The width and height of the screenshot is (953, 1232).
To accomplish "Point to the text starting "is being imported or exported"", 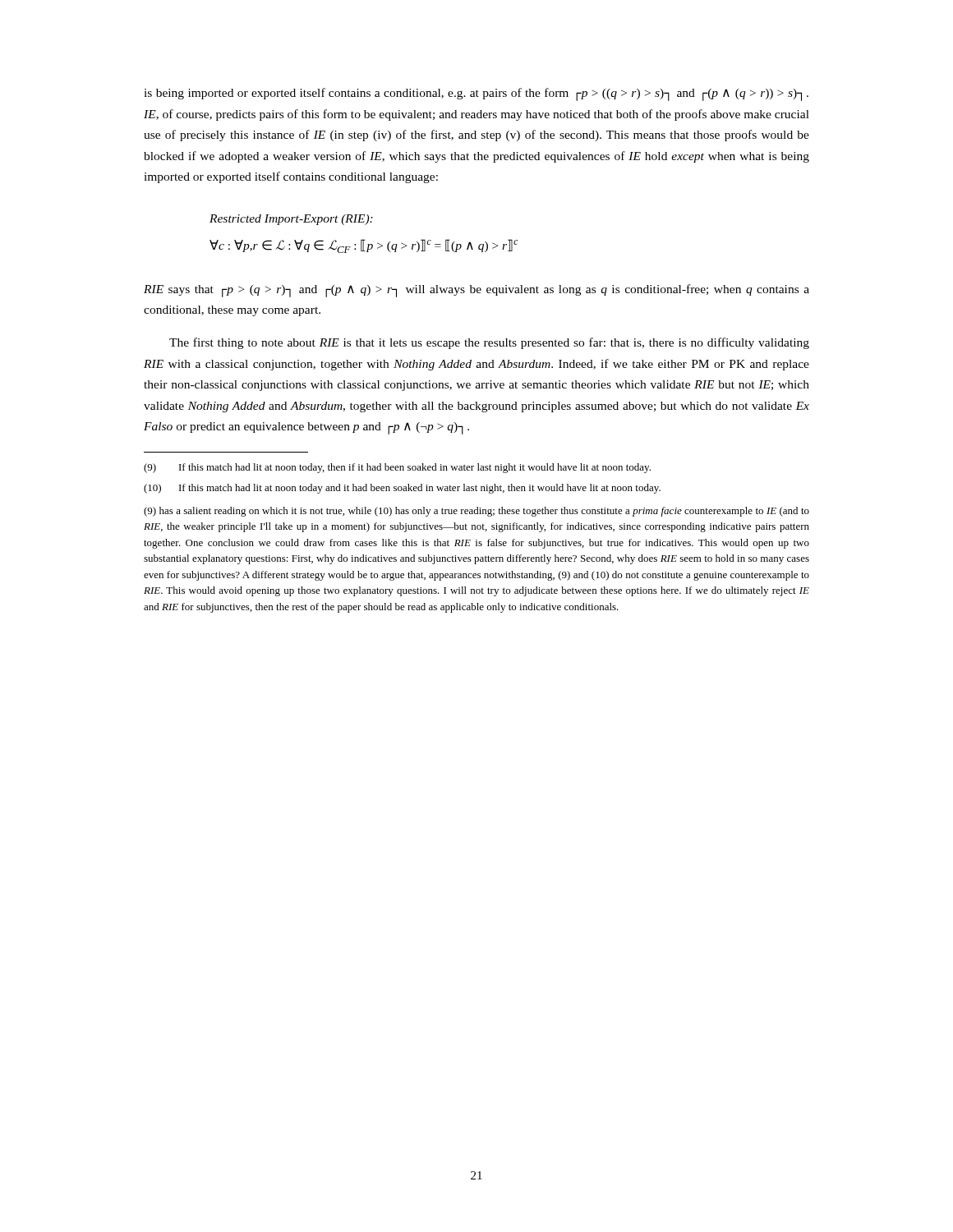I will 476,134.
